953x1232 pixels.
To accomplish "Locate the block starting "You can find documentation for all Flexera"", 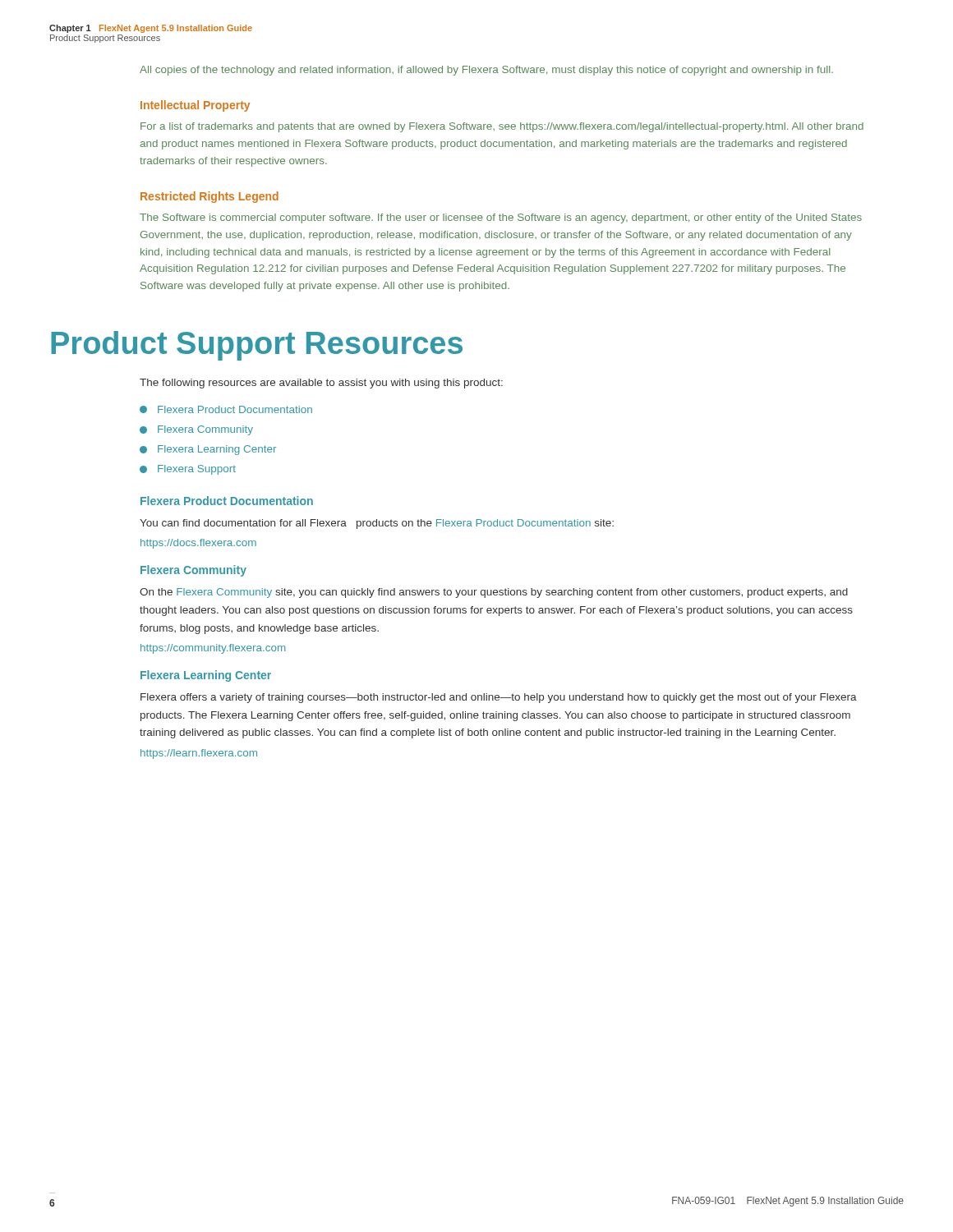I will point(377,523).
